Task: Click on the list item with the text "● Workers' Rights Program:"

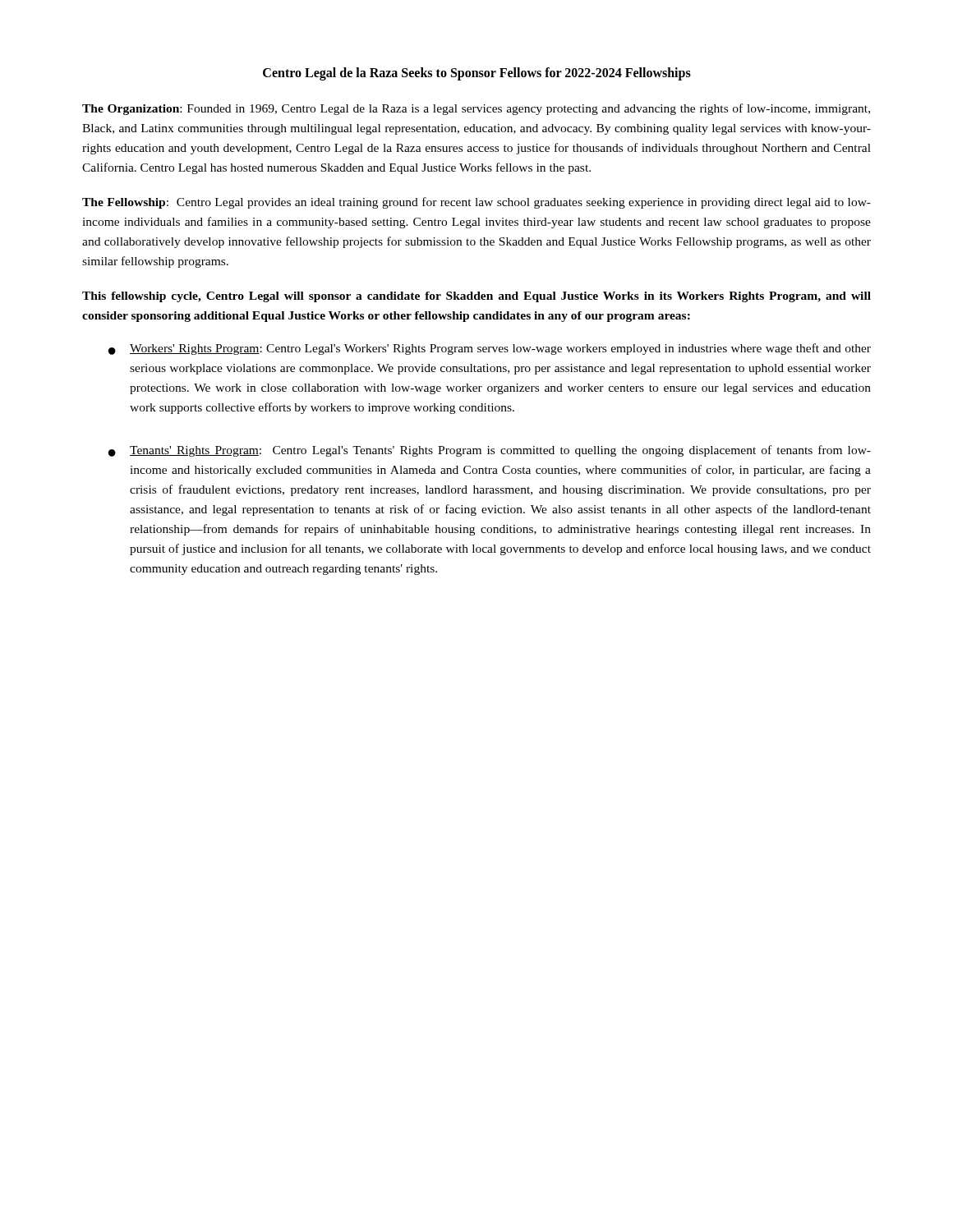Action: pyautogui.click(x=489, y=378)
